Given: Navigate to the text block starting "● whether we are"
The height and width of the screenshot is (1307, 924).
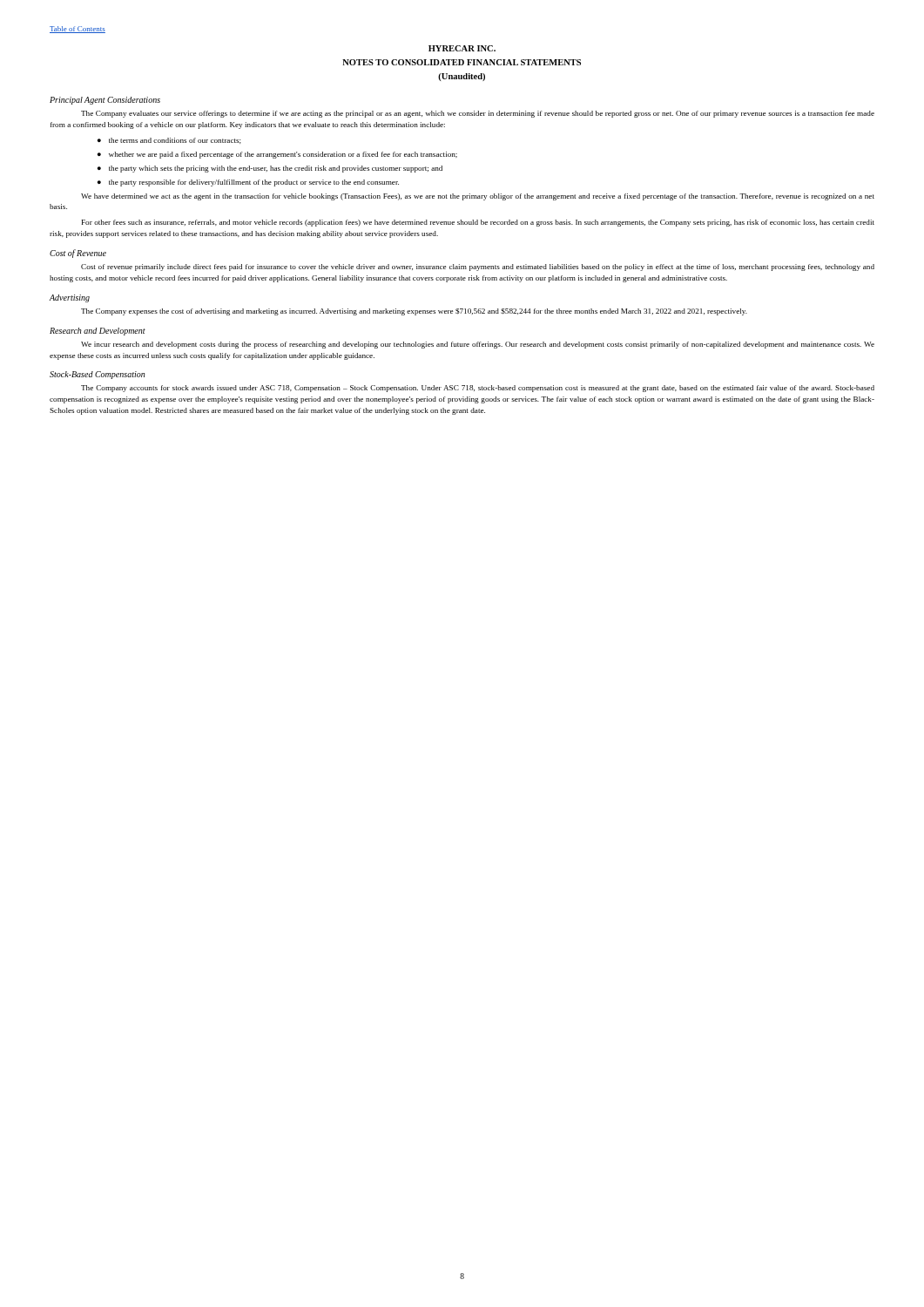Looking at the screenshot, I should click(277, 154).
